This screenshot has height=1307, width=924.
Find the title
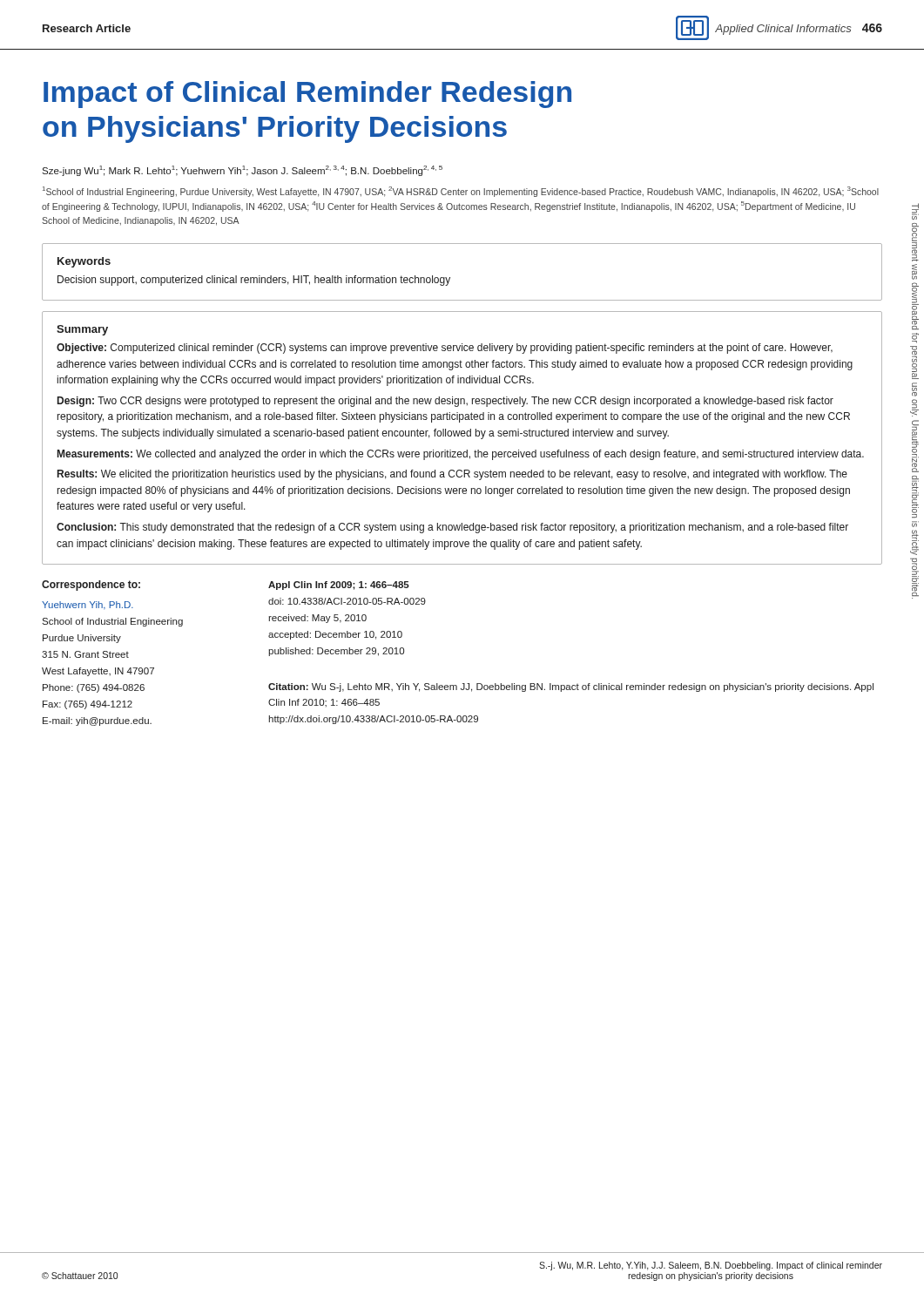pos(308,109)
